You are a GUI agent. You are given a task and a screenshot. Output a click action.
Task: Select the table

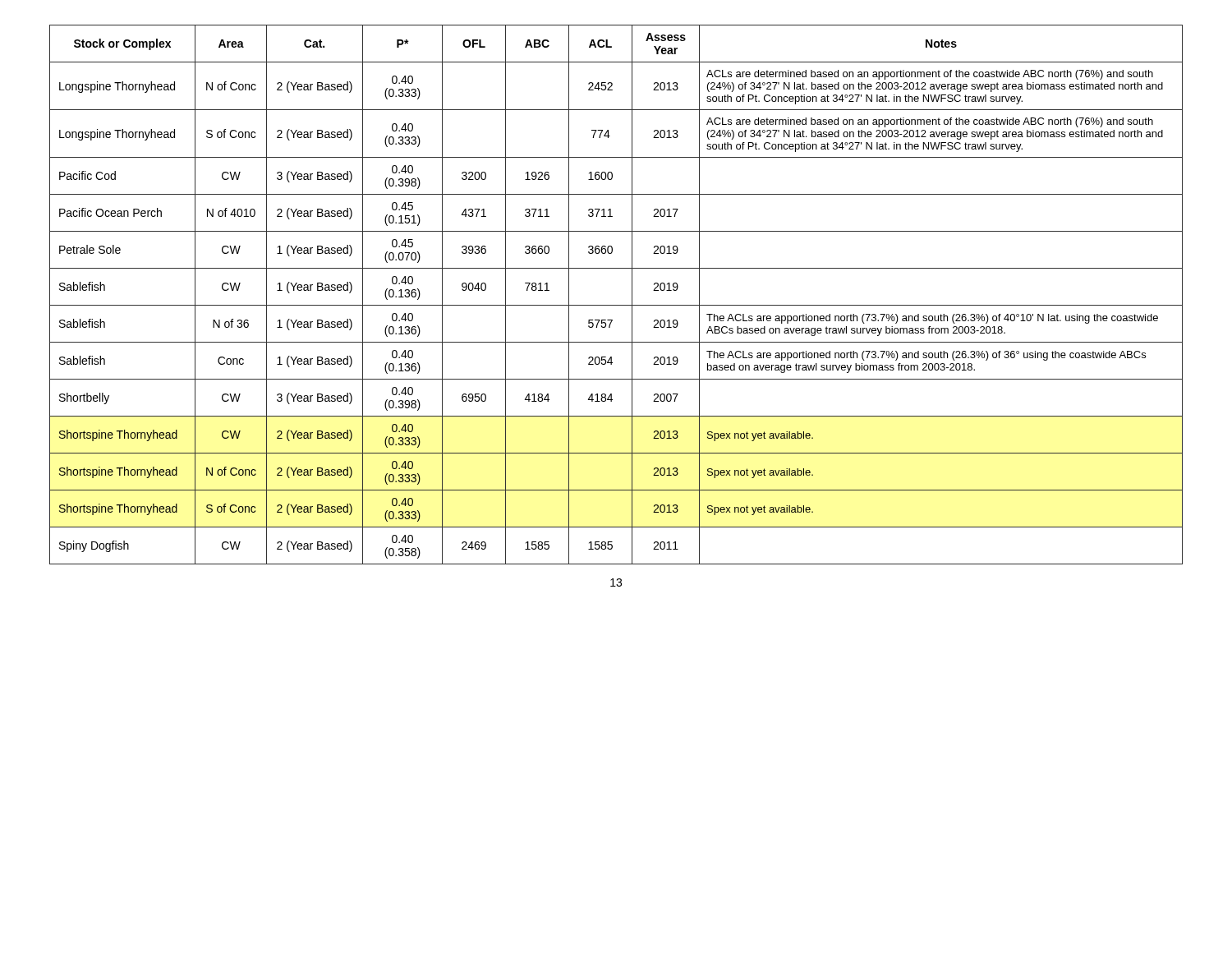pyautogui.click(x=616, y=295)
